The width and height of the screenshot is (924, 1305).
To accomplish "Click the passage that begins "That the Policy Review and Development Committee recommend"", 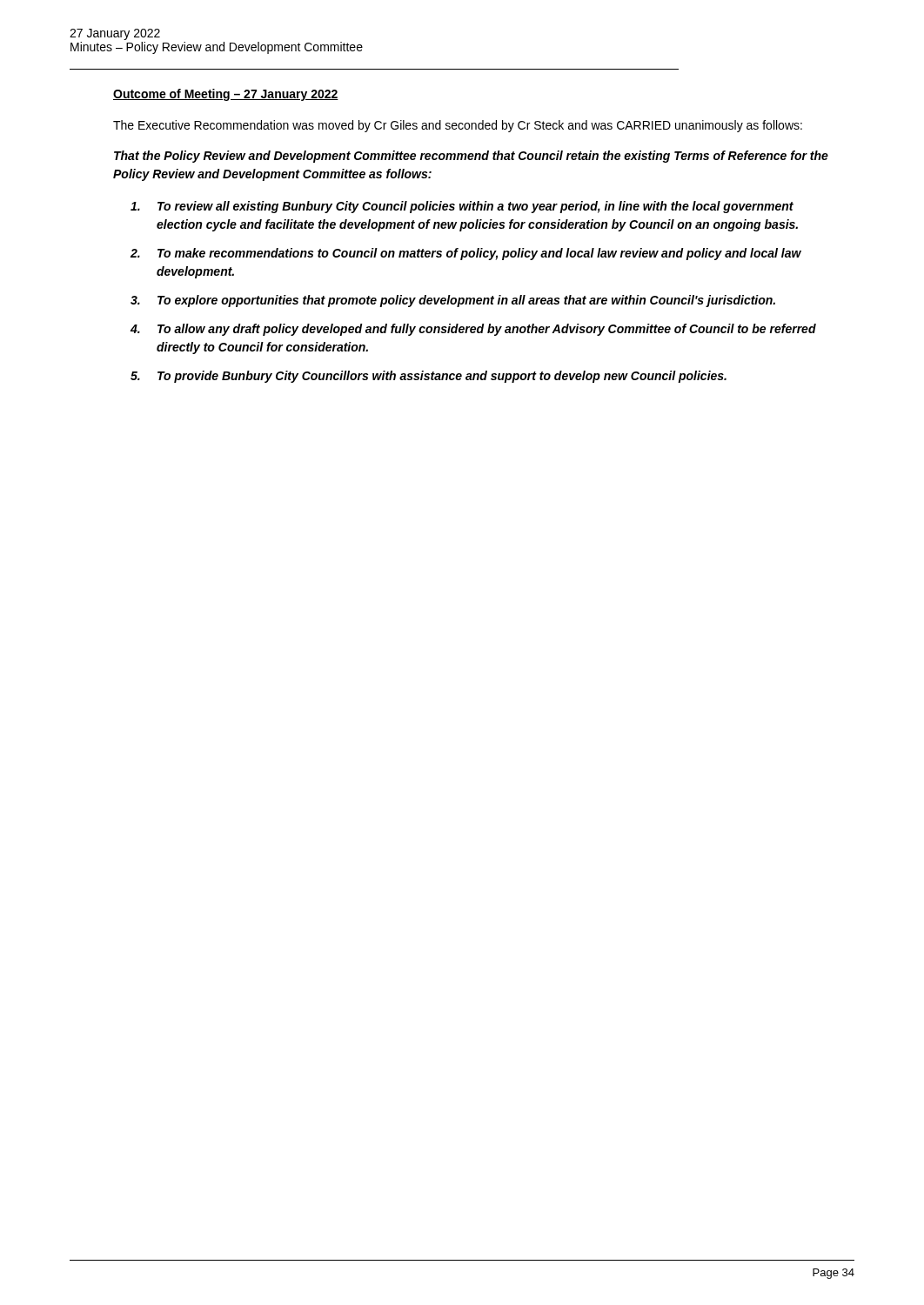I will 471,165.
